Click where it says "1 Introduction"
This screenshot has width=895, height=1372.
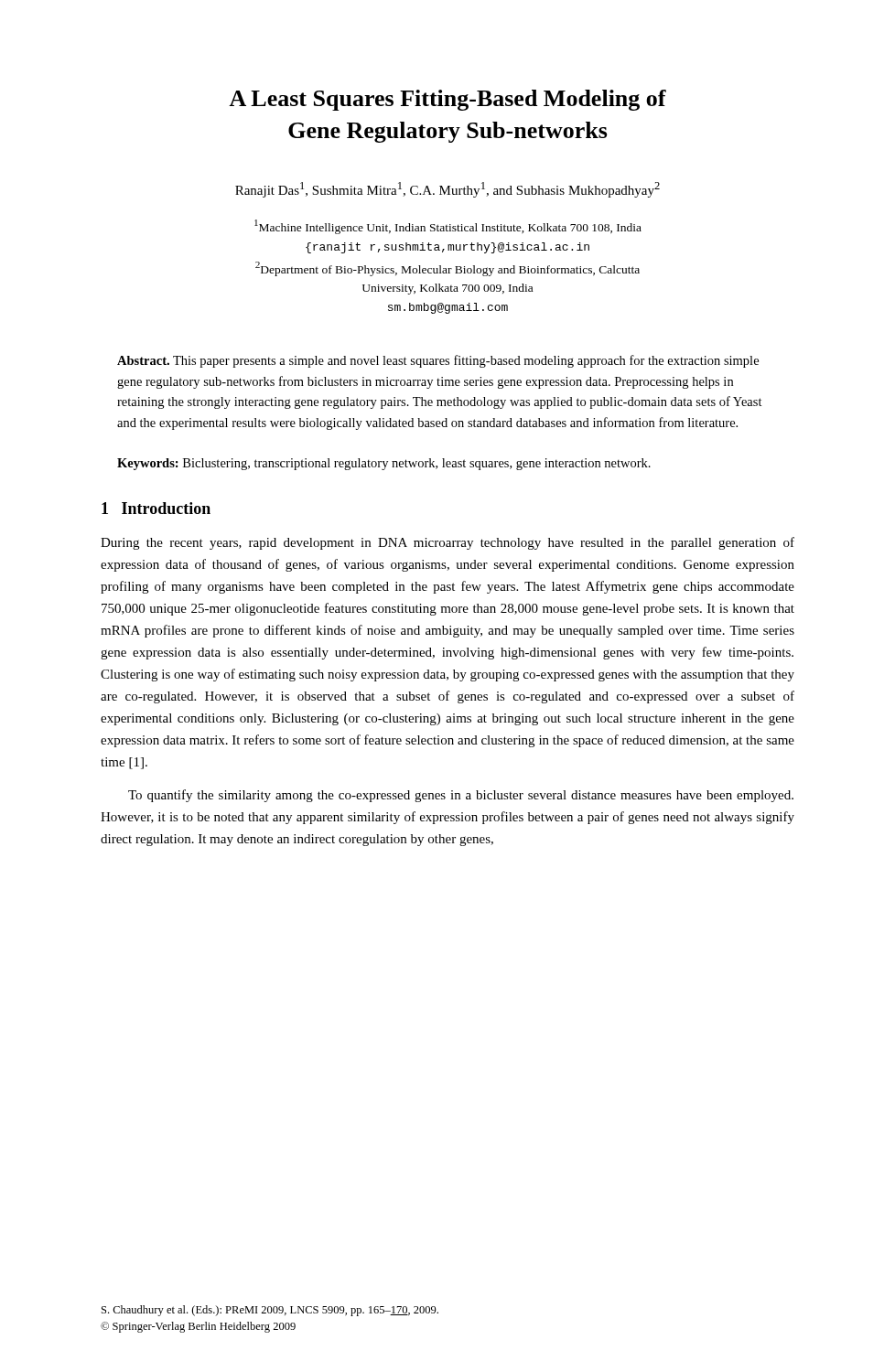(x=156, y=508)
